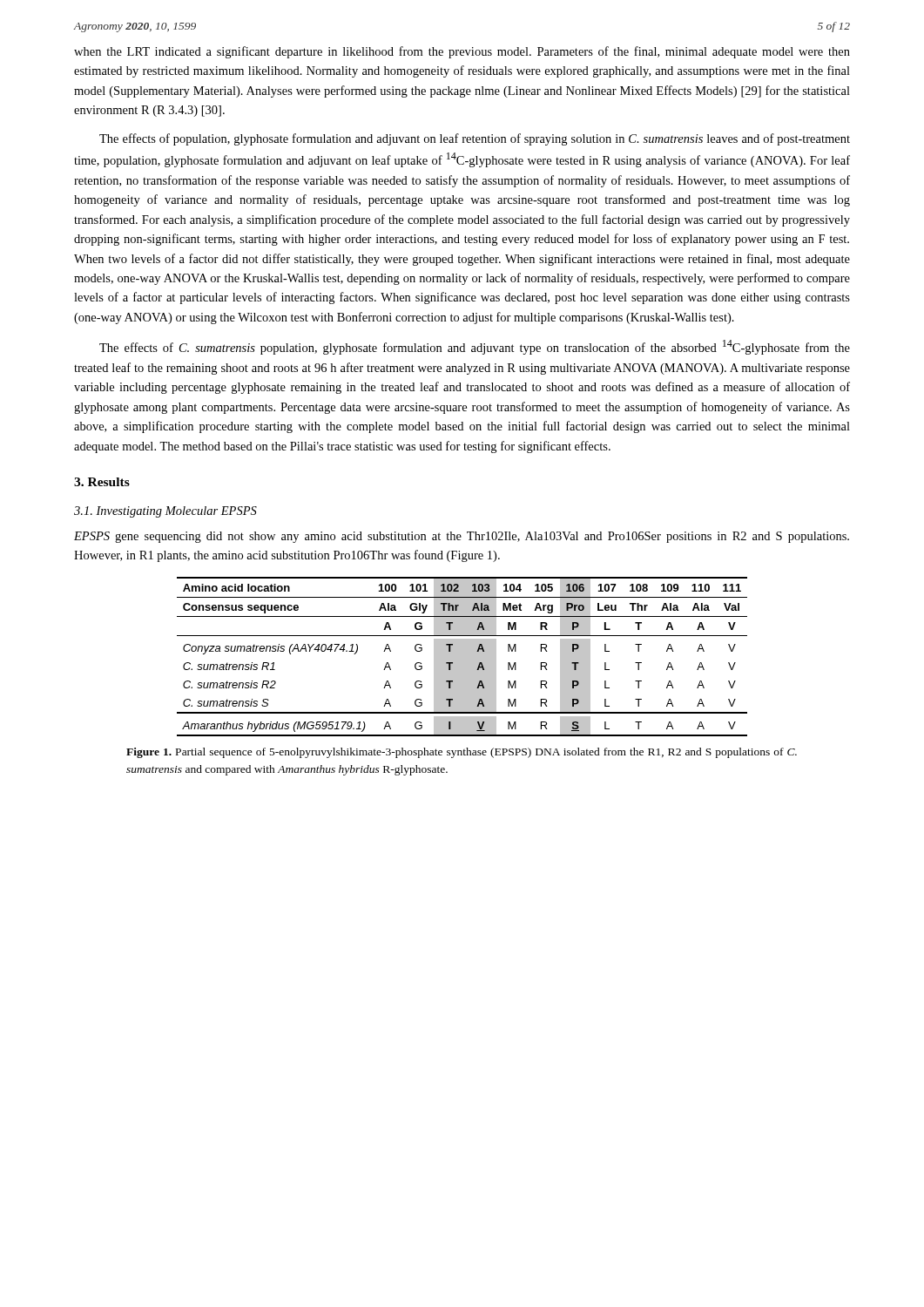
Task: Click the passage that begins "The effects of population, glyphosate formulation and adjuvant"
Action: pyautogui.click(x=462, y=228)
